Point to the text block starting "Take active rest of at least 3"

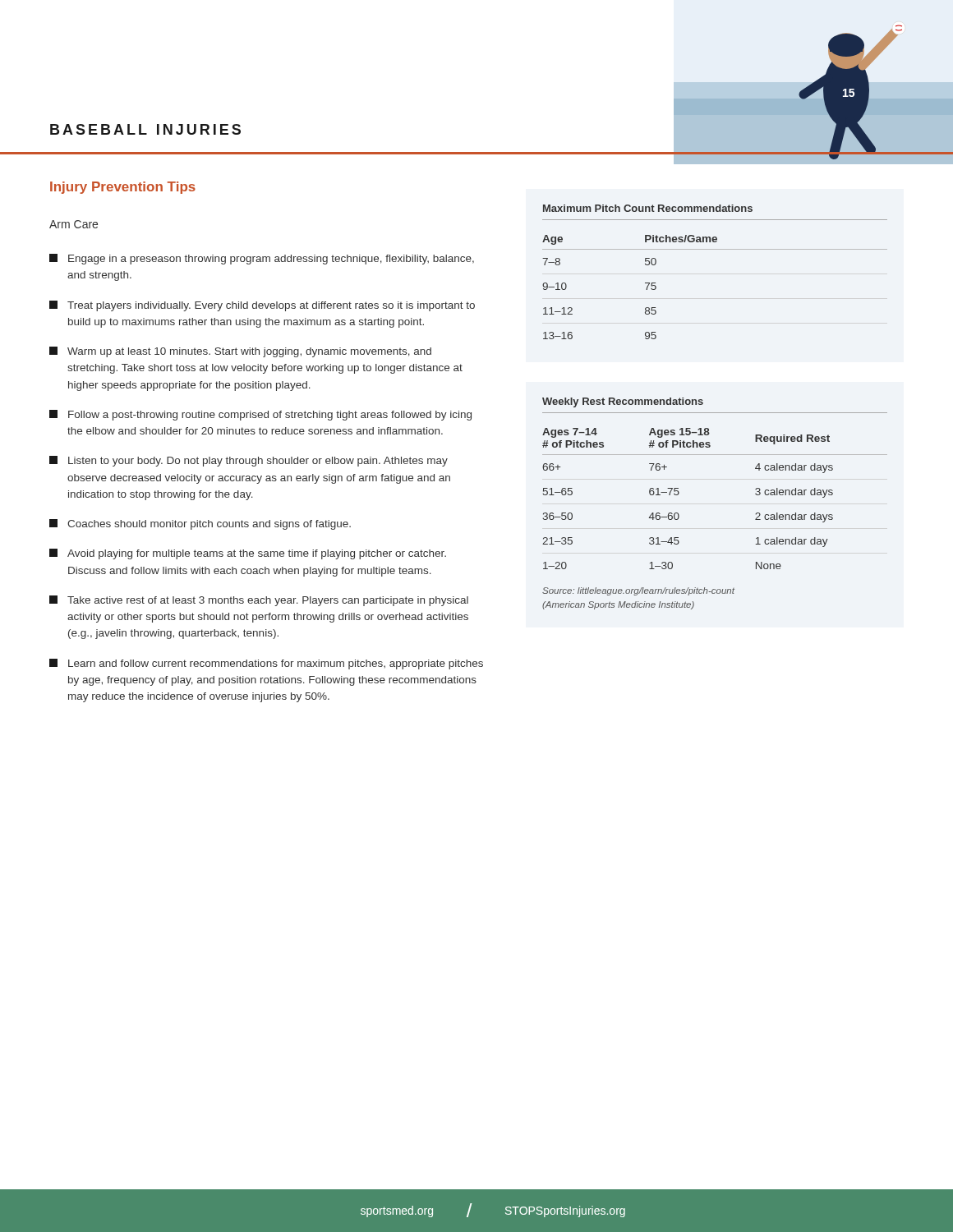tap(267, 617)
